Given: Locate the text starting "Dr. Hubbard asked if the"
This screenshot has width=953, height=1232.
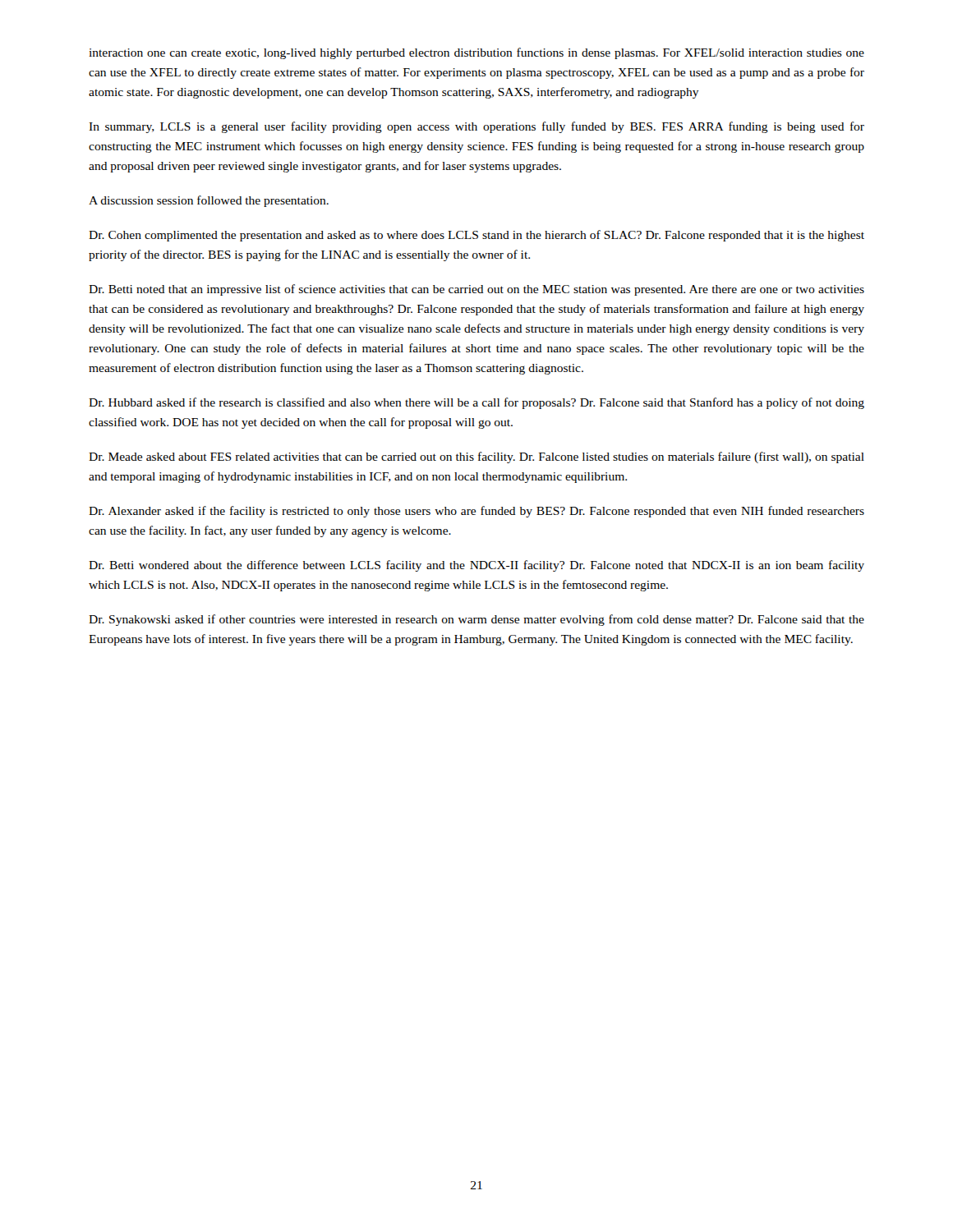Looking at the screenshot, I should click(x=476, y=412).
